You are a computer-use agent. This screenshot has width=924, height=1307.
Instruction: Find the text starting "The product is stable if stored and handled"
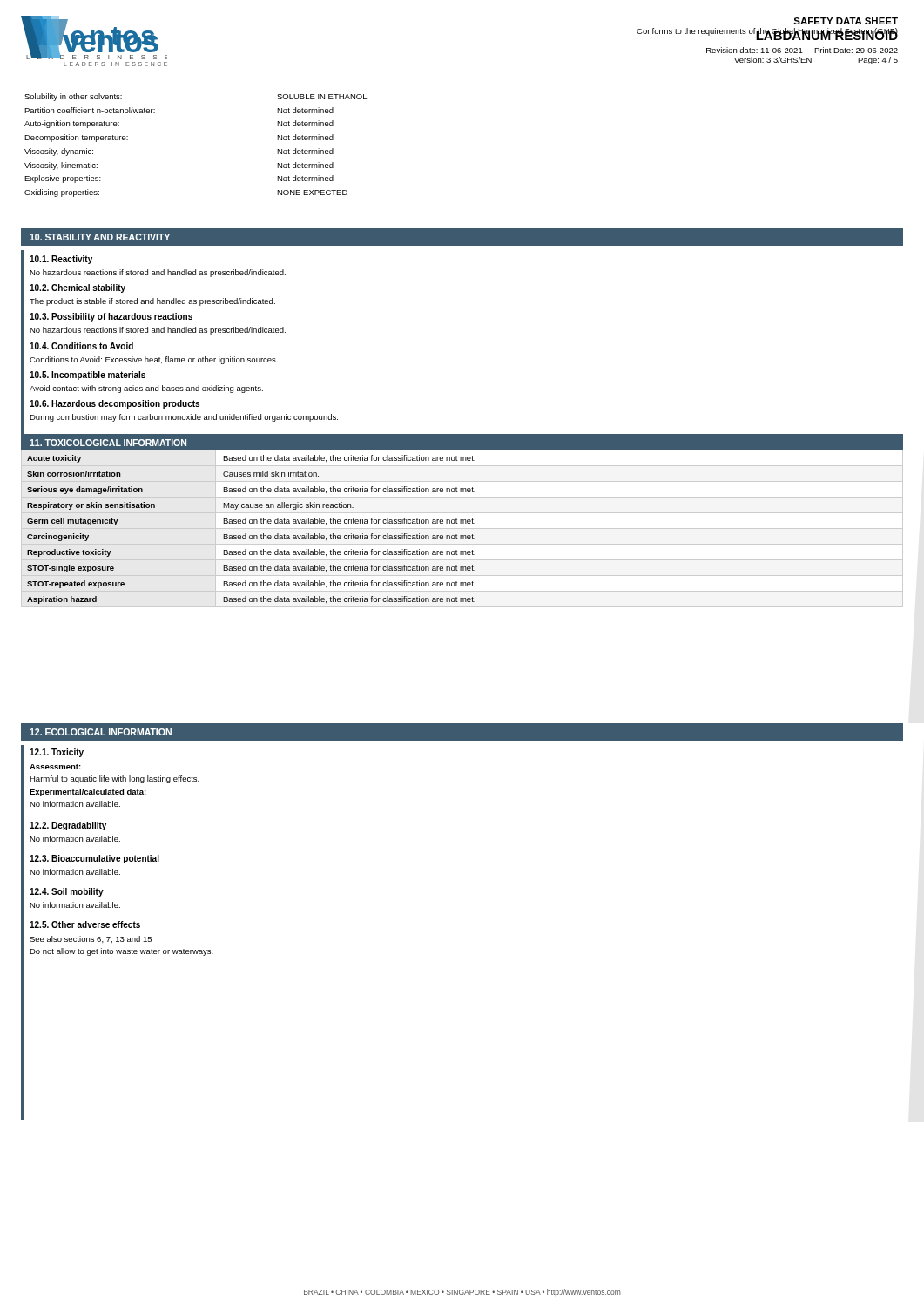153,301
